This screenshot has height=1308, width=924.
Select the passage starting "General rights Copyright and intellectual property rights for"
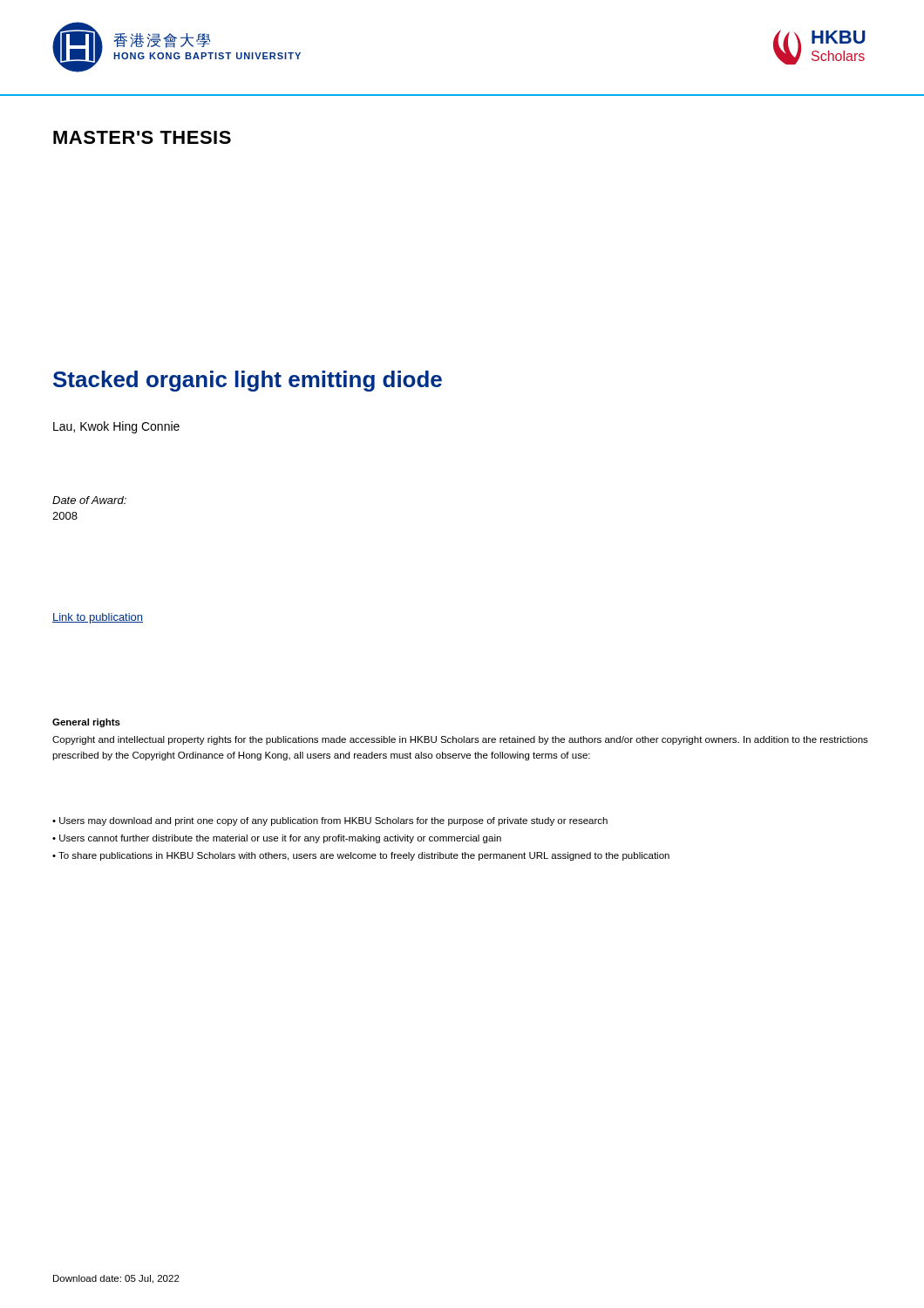(462, 739)
